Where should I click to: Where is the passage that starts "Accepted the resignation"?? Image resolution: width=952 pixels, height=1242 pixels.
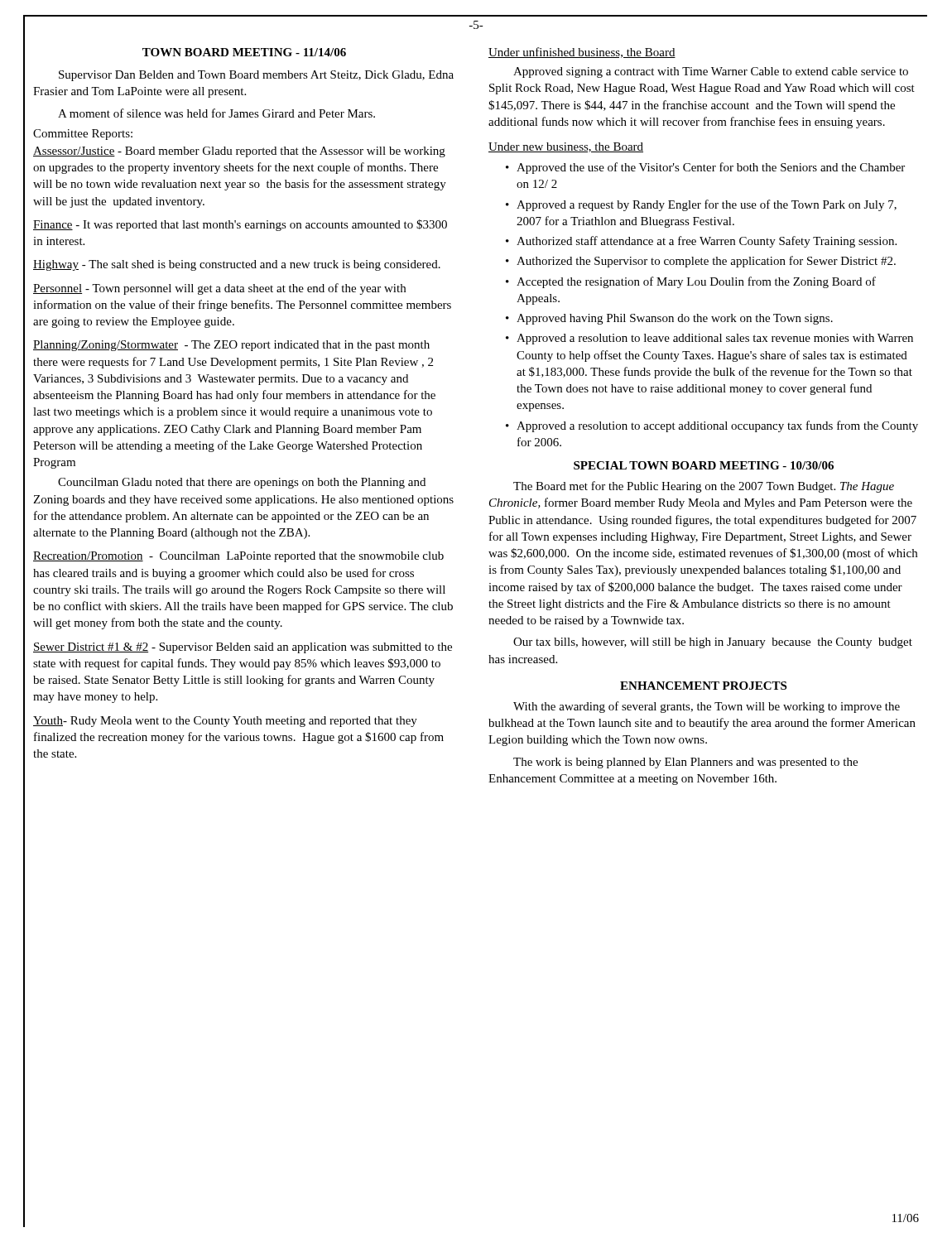coord(696,290)
